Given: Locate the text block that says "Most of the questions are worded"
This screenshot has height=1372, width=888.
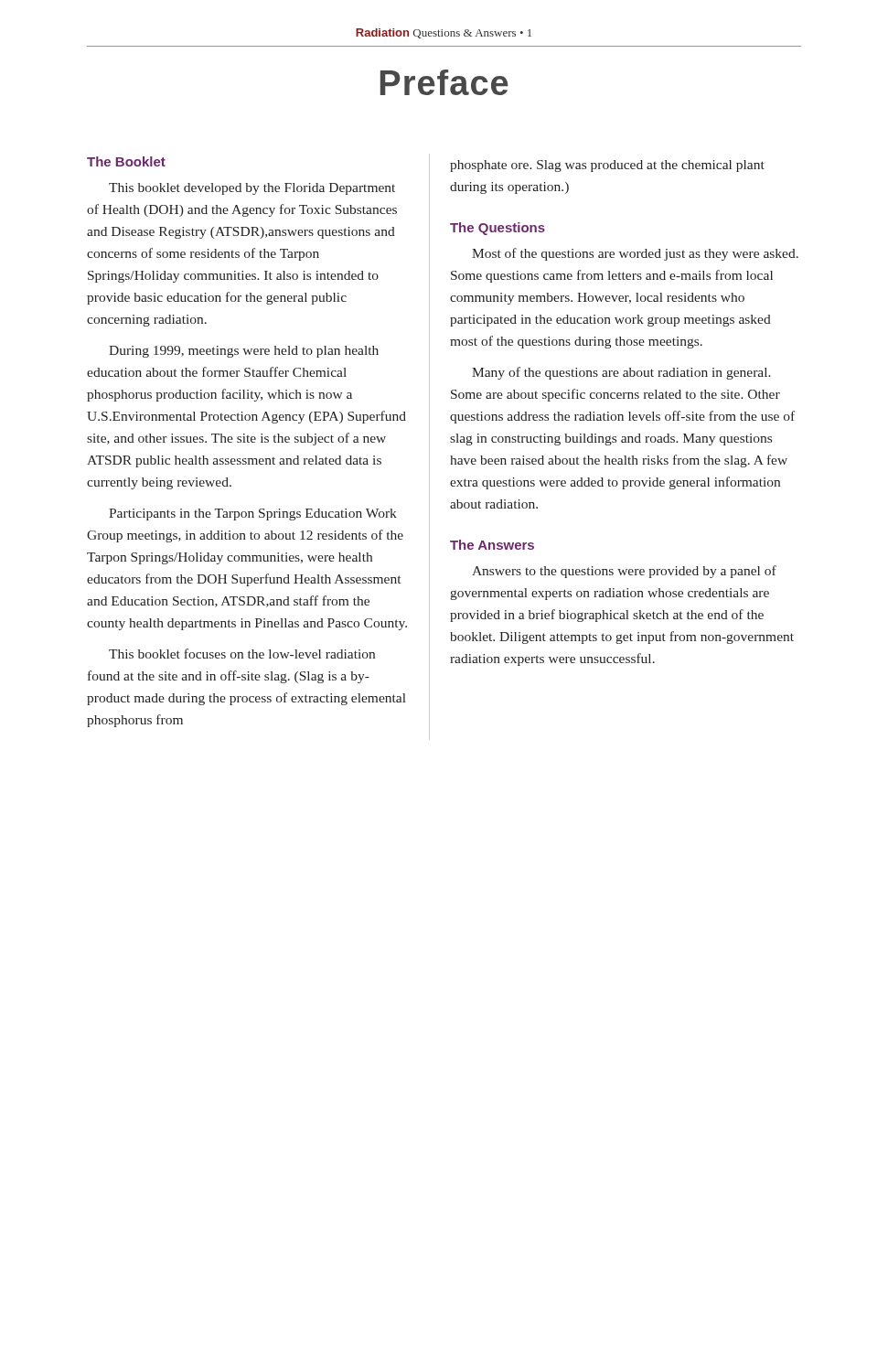Looking at the screenshot, I should click(x=625, y=379).
